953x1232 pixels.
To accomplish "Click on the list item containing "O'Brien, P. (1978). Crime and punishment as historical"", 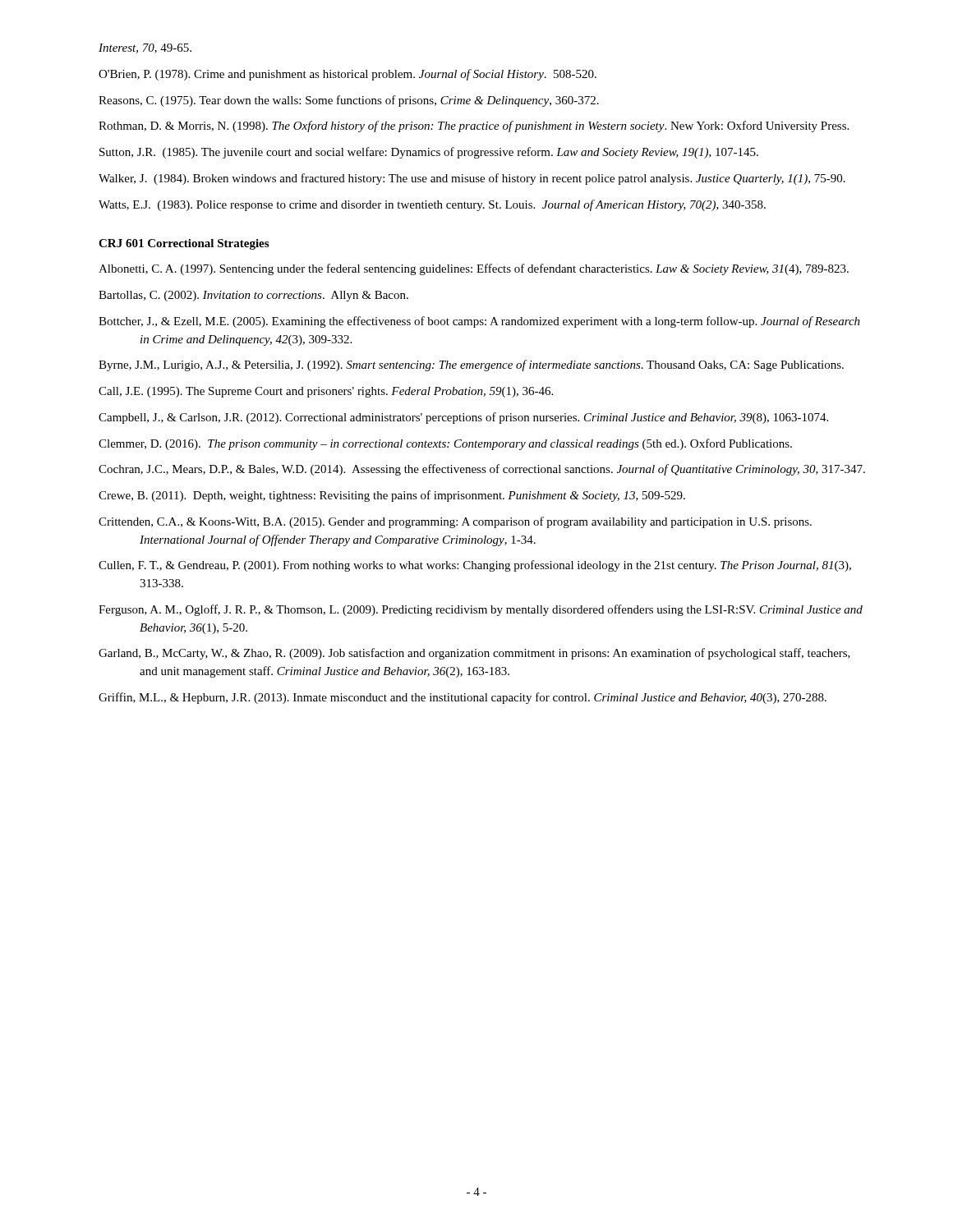I will [x=348, y=74].
